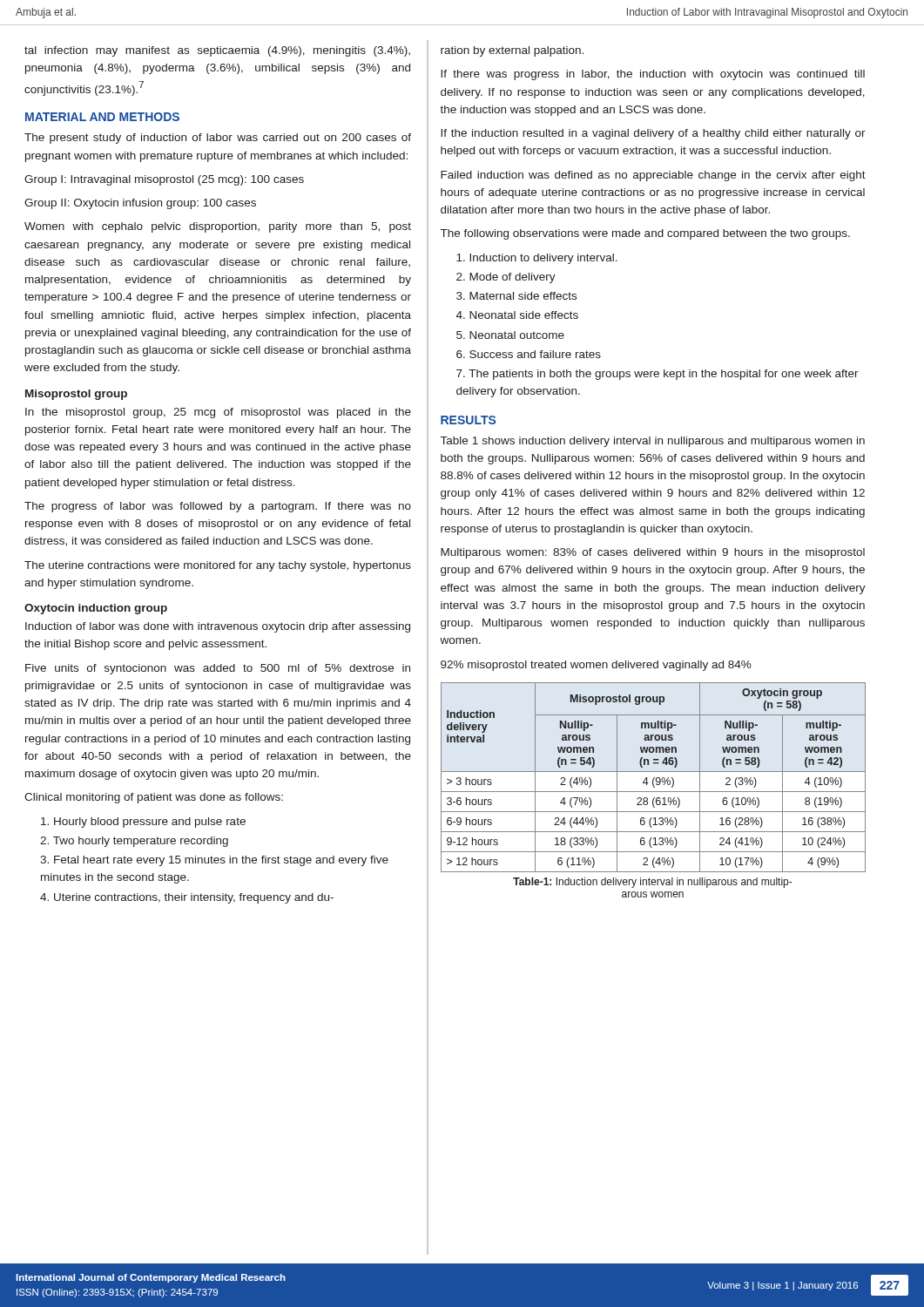Locate the list item that says "4. Neonatal side effects"

click(517, 315)
